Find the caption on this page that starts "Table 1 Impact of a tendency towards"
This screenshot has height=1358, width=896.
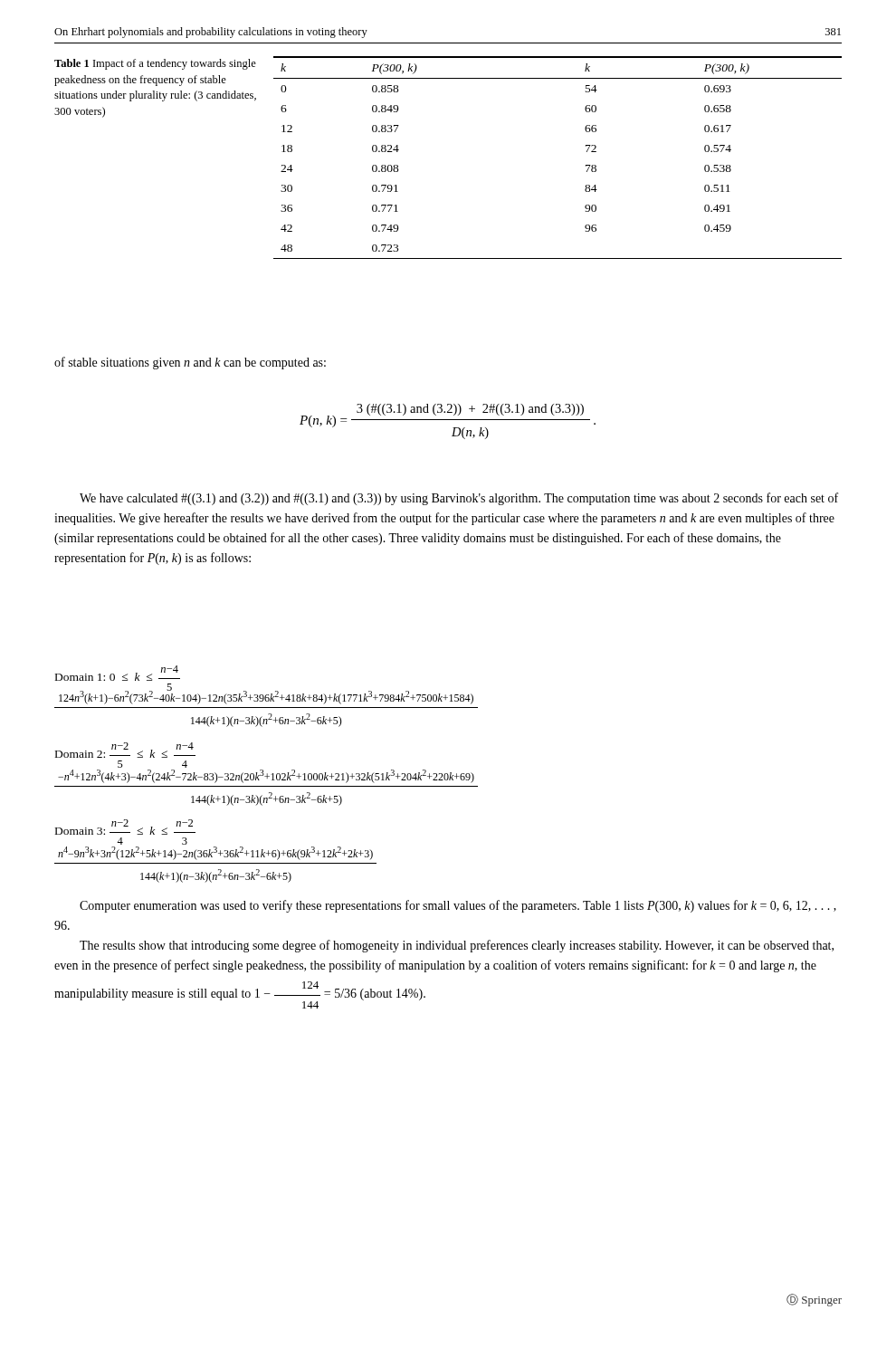click(x=155, y=87)
